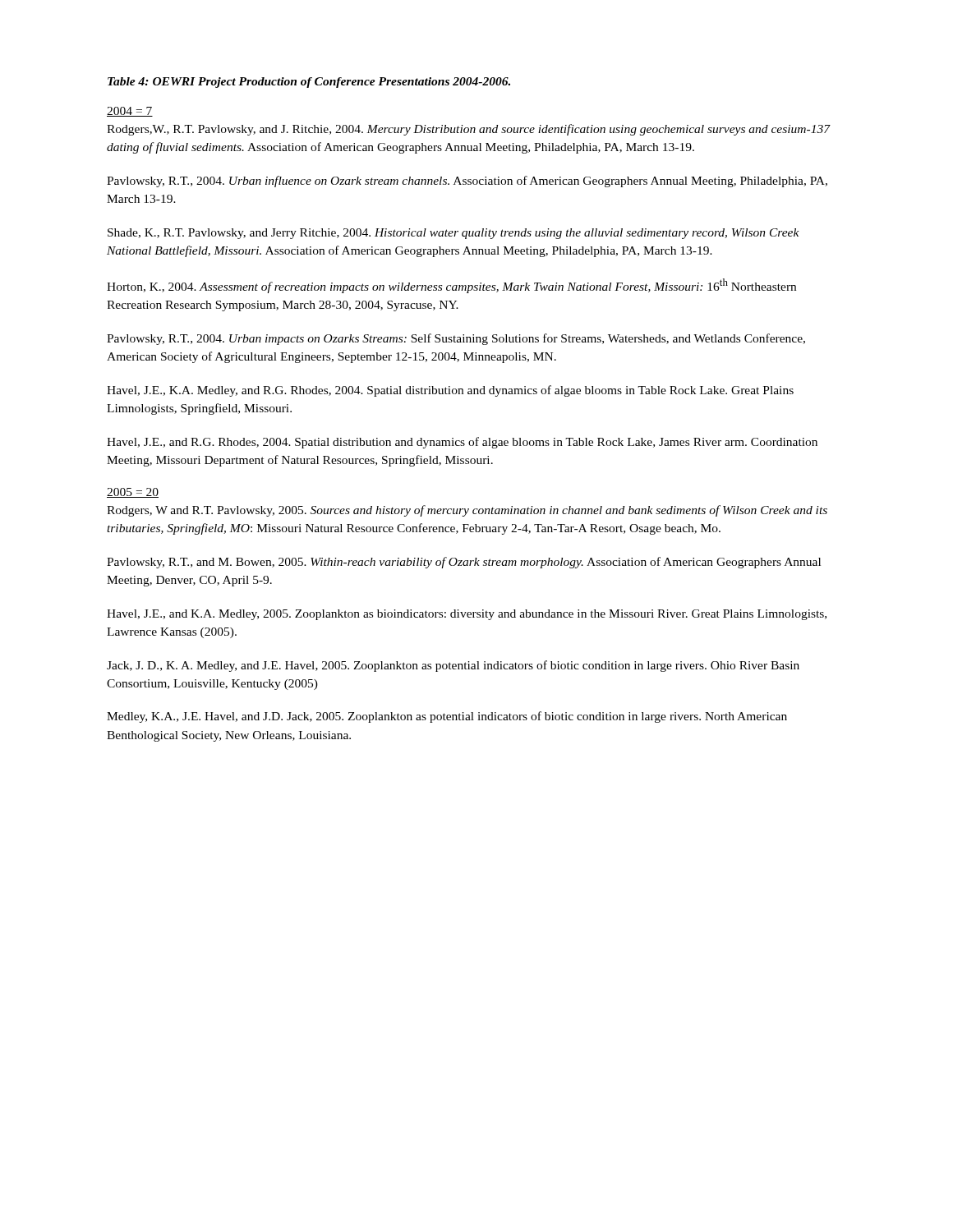Click on the text block that reads "Shade, K., R.T. Pavlowsky, and Jerry Ritchie, 2004."
Image resolution: width=953 pixels, height=1232 pixels.
[476, 242]
